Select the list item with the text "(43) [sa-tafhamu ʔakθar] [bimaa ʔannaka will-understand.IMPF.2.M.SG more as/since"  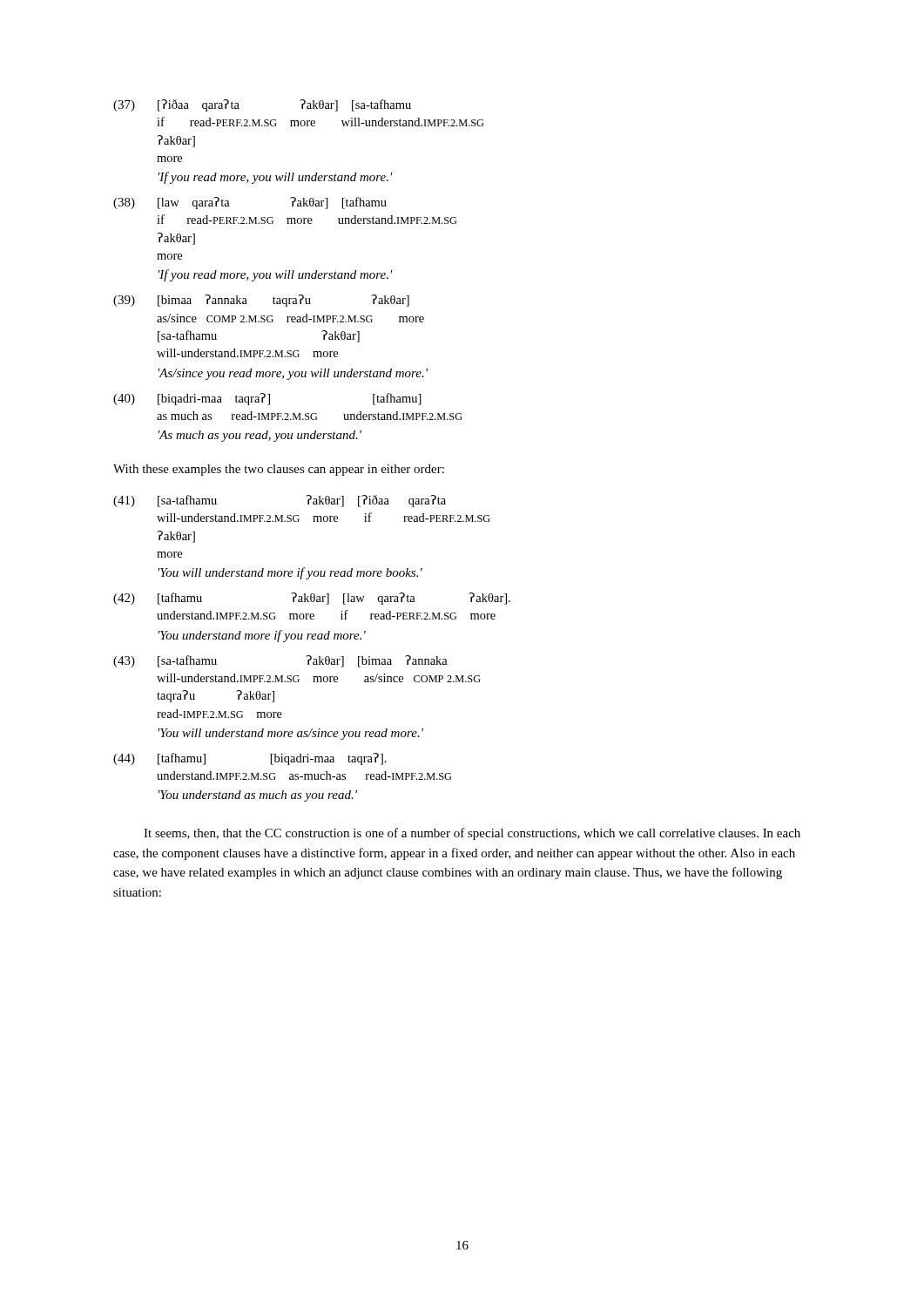[x=175, y=662]
